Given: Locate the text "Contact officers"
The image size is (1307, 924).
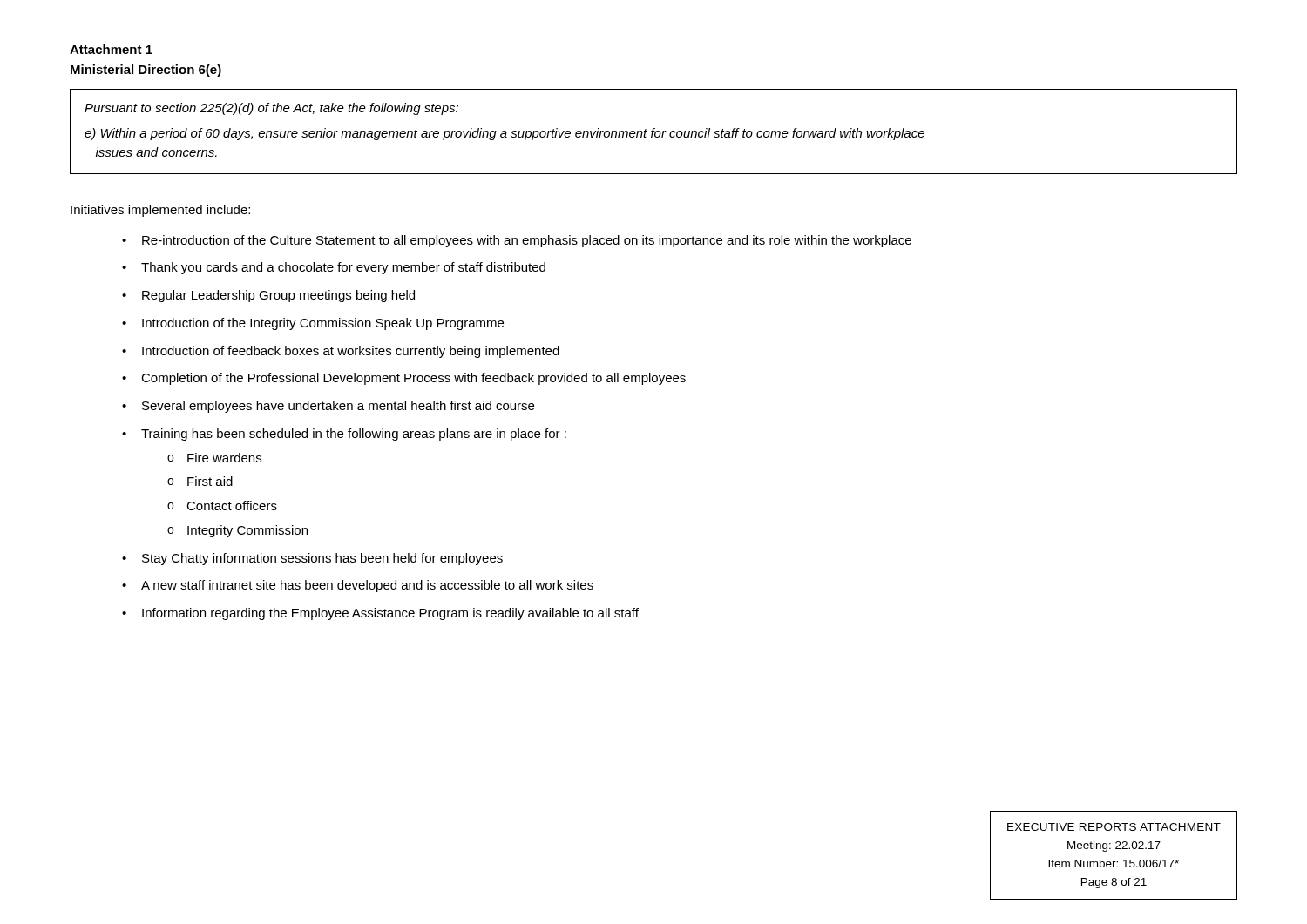Looking at the screenshot, I should click(x=232, y=506).
